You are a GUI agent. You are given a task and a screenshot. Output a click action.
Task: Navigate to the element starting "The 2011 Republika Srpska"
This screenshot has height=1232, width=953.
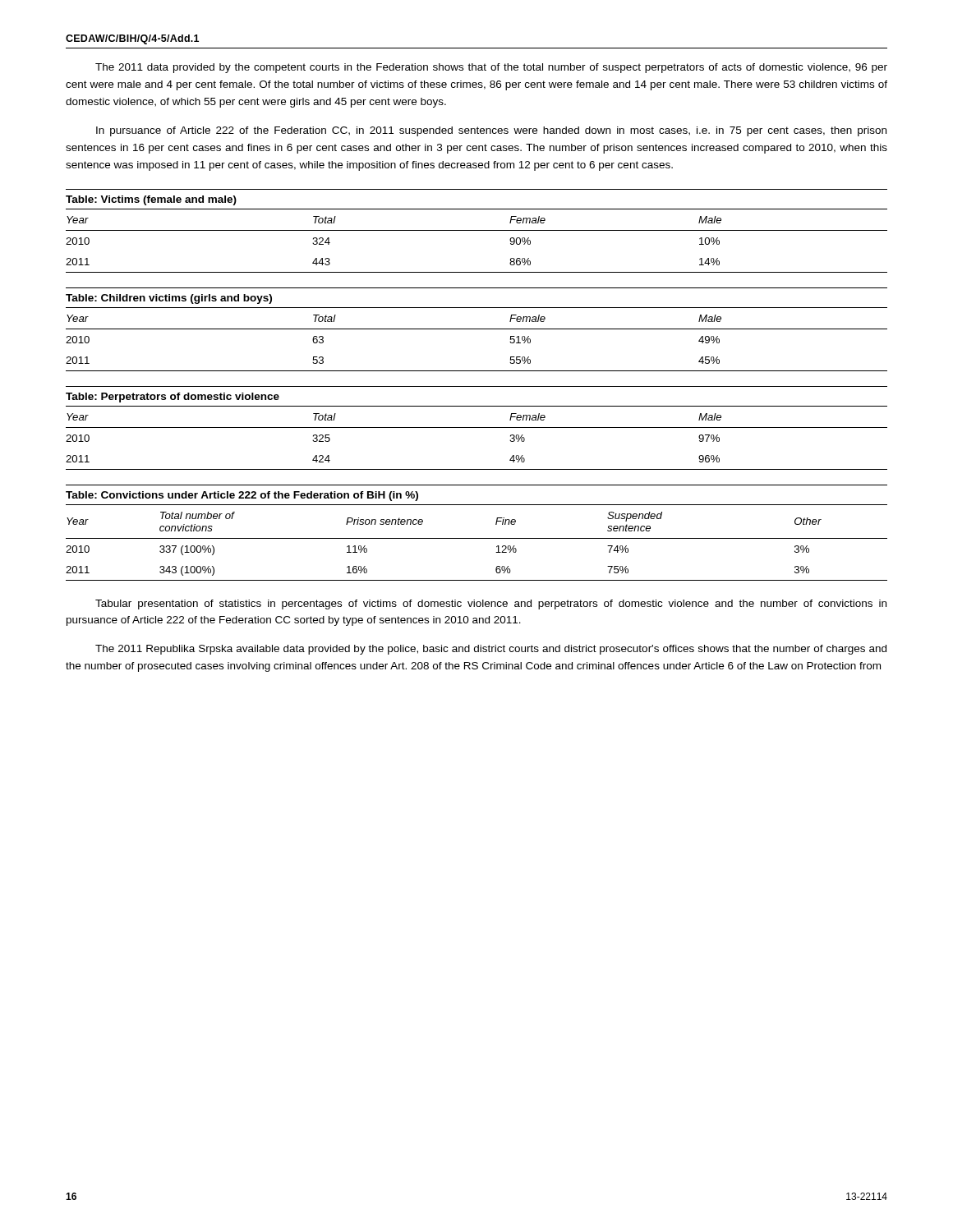coord(476,658)
